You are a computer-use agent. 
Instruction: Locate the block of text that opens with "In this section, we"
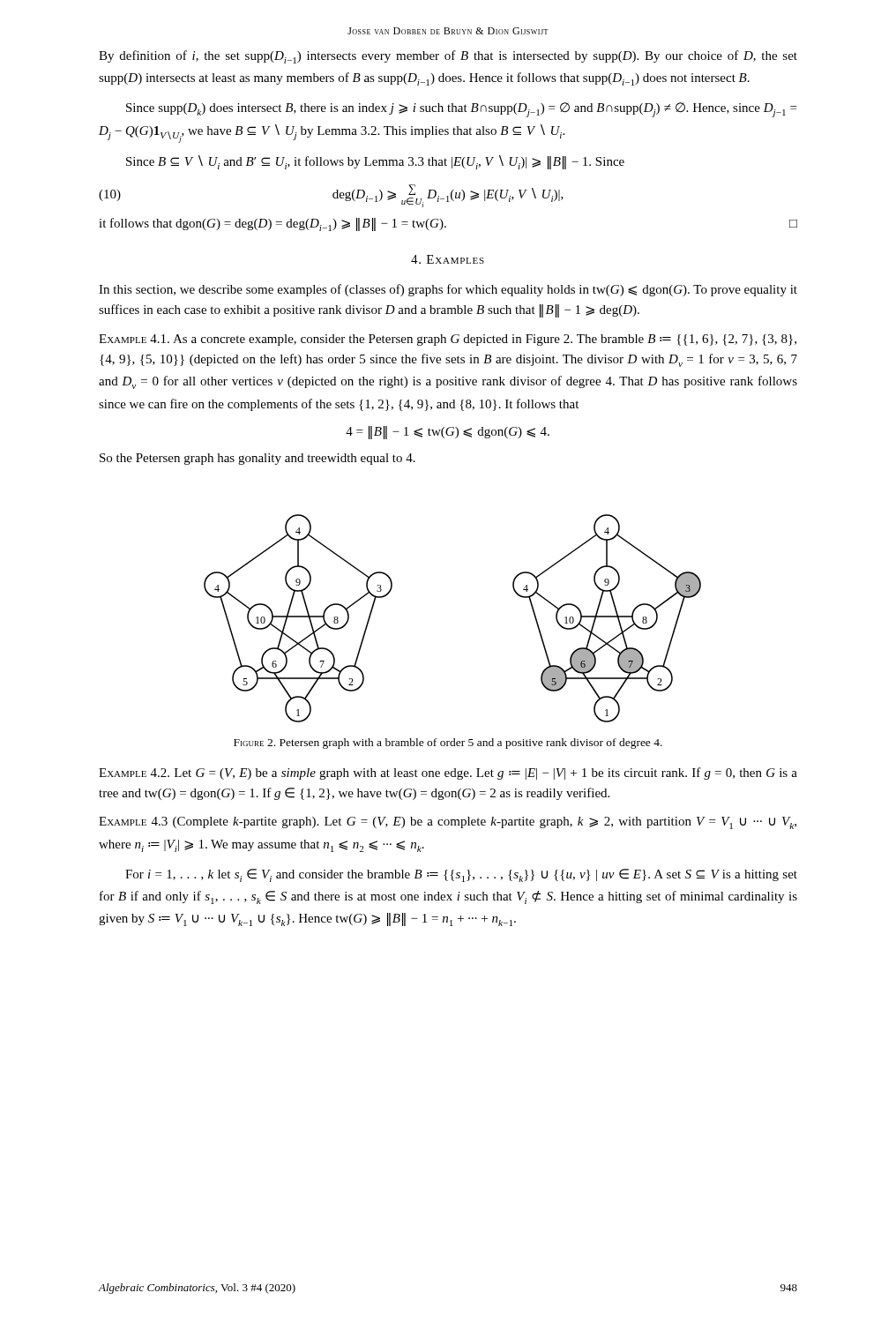(x=448, y=300)
